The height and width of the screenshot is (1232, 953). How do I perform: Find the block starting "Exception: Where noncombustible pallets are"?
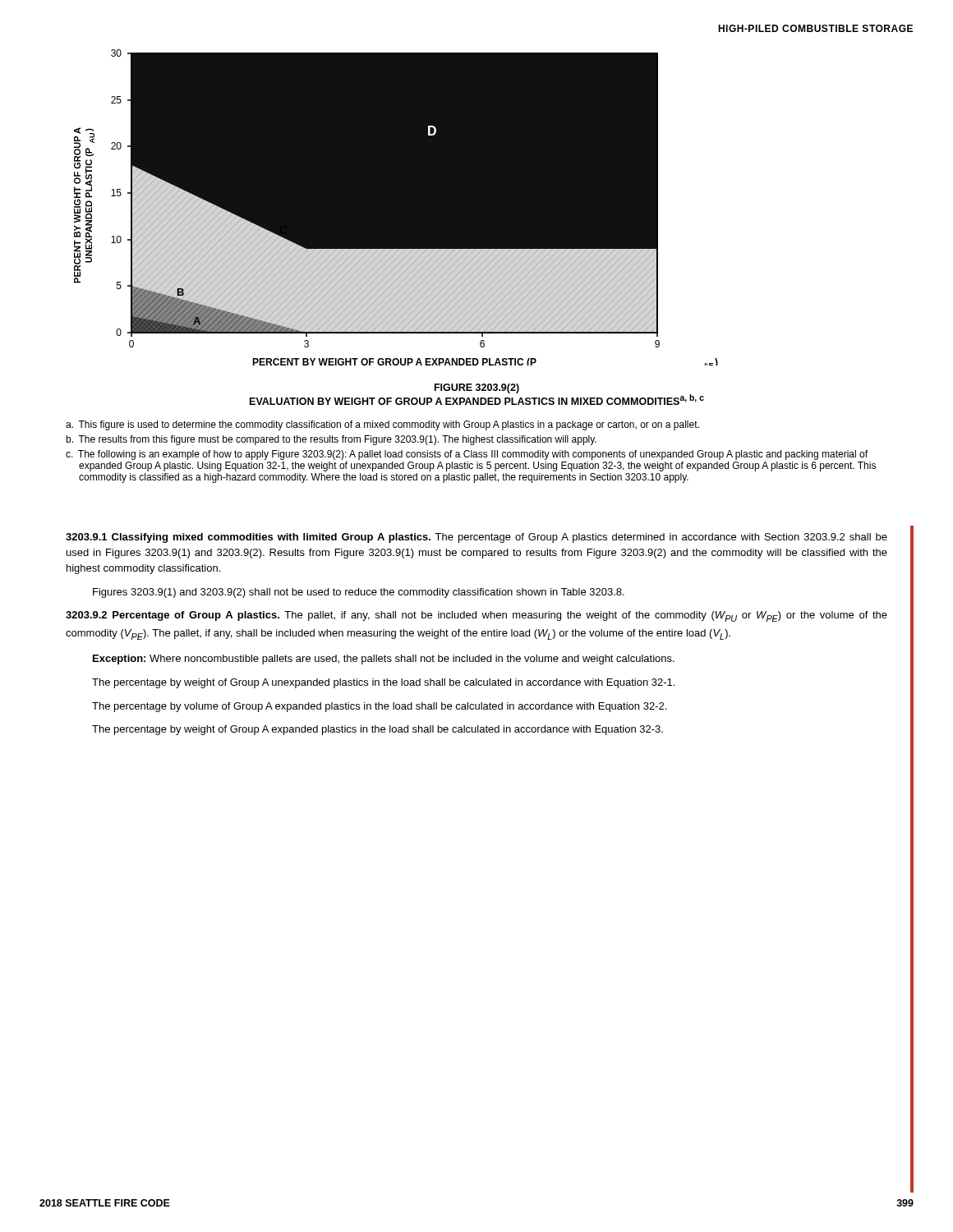coord(384,658)
